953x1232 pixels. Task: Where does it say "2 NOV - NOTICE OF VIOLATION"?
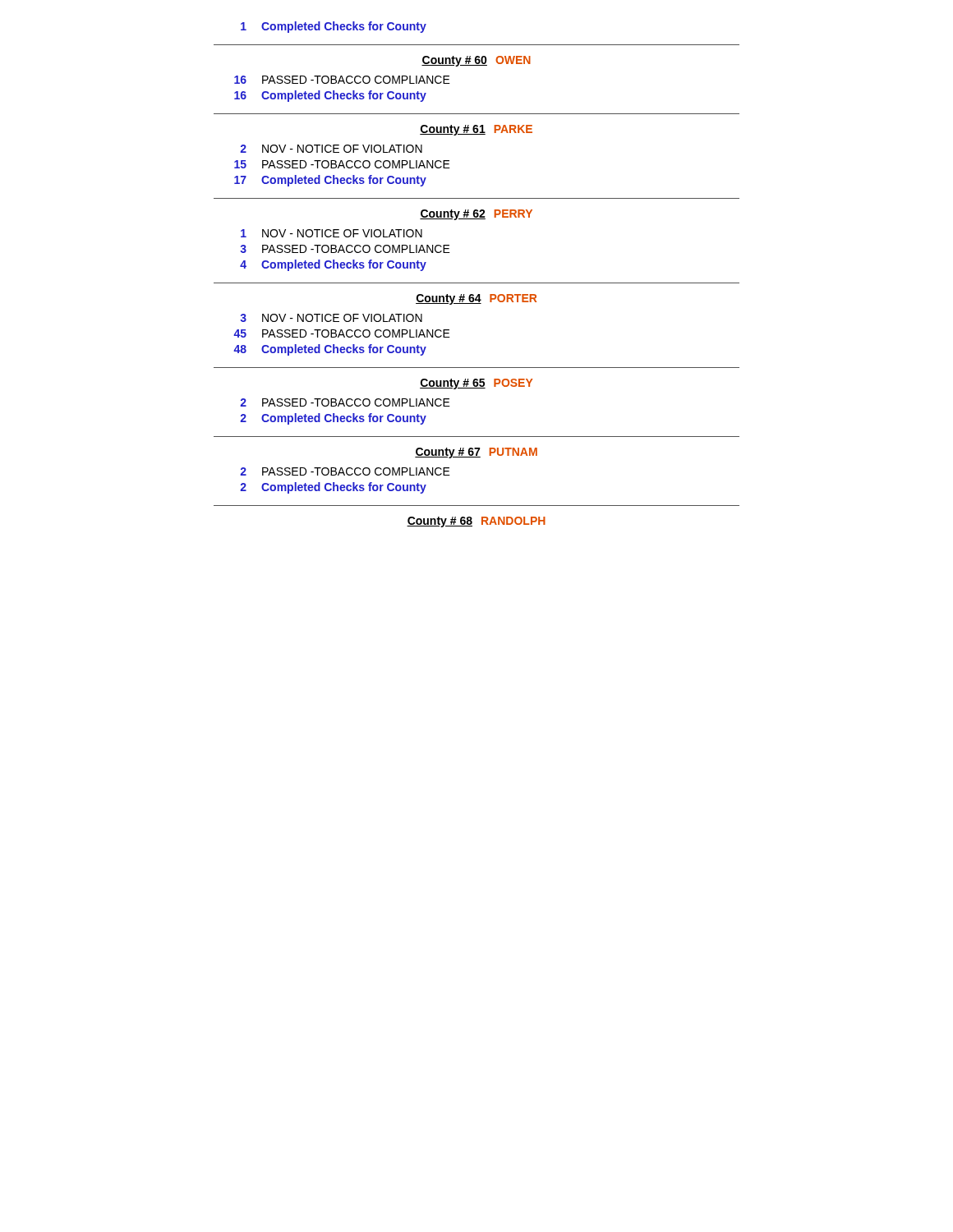tap(318, 149)
